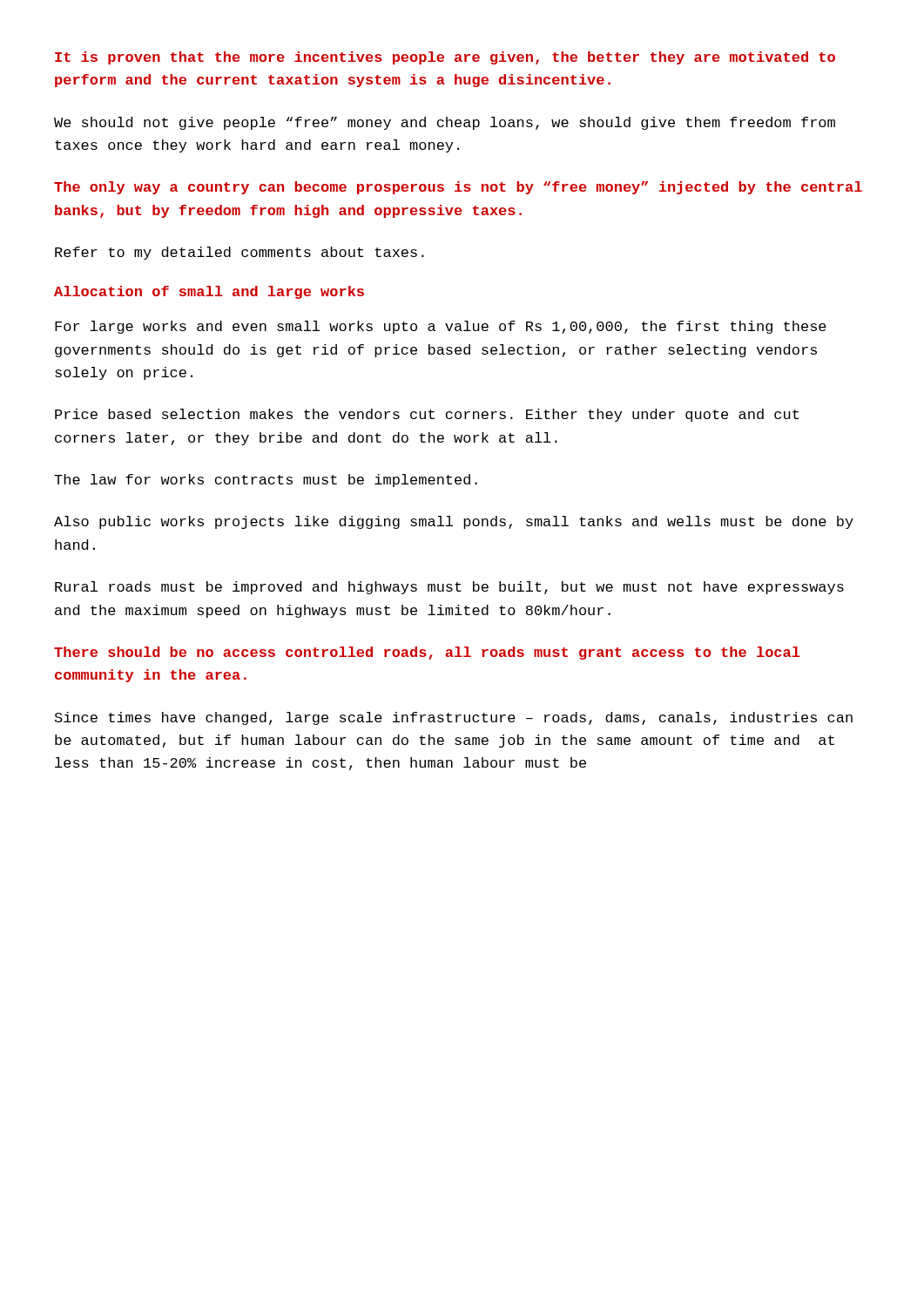This screenshot has height=1307, width=924.
Task: Find the region starting "Since times have changed,"
Action: click(454, 741)
